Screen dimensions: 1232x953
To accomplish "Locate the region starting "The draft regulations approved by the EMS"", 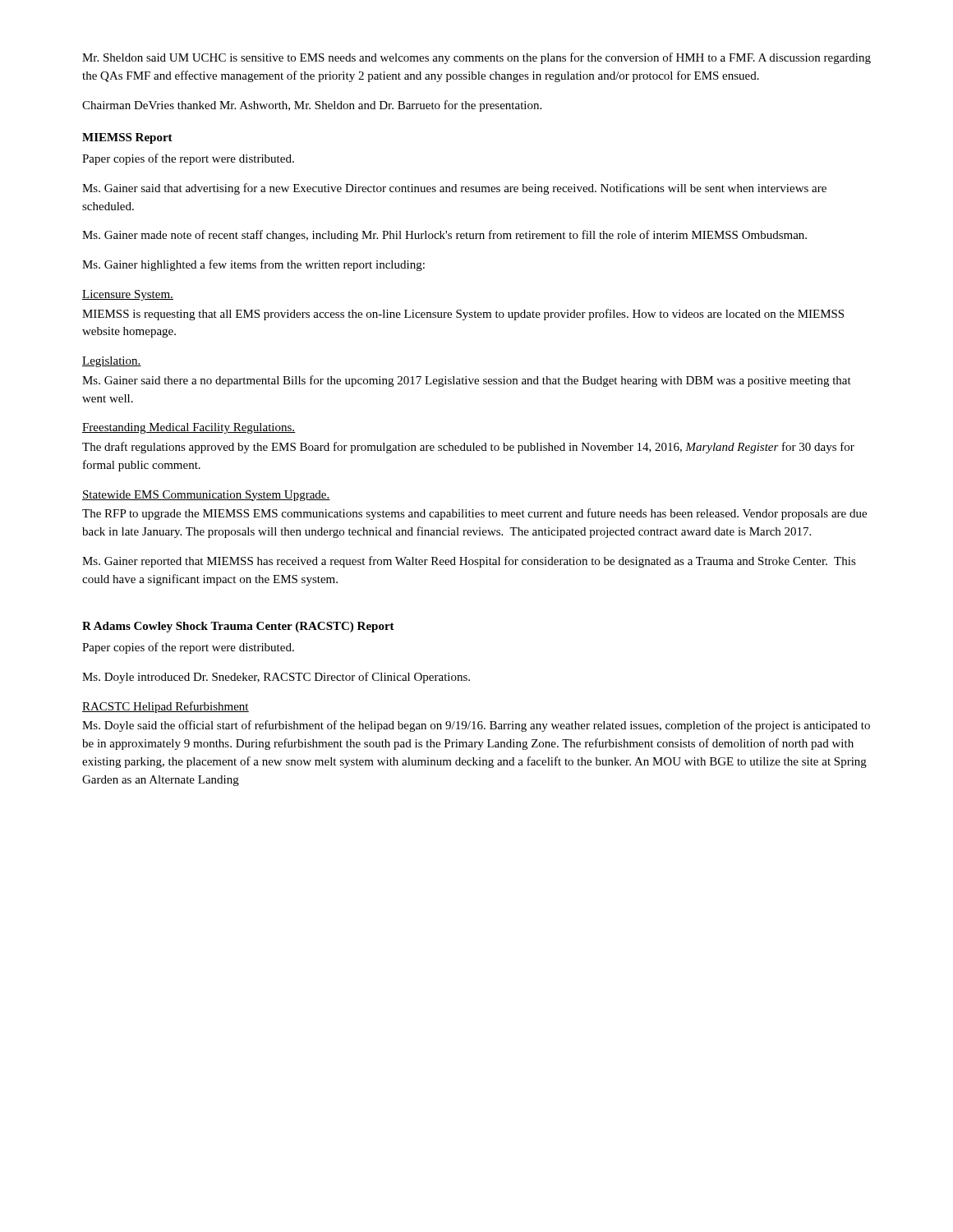I will click(x=468, y=456).
